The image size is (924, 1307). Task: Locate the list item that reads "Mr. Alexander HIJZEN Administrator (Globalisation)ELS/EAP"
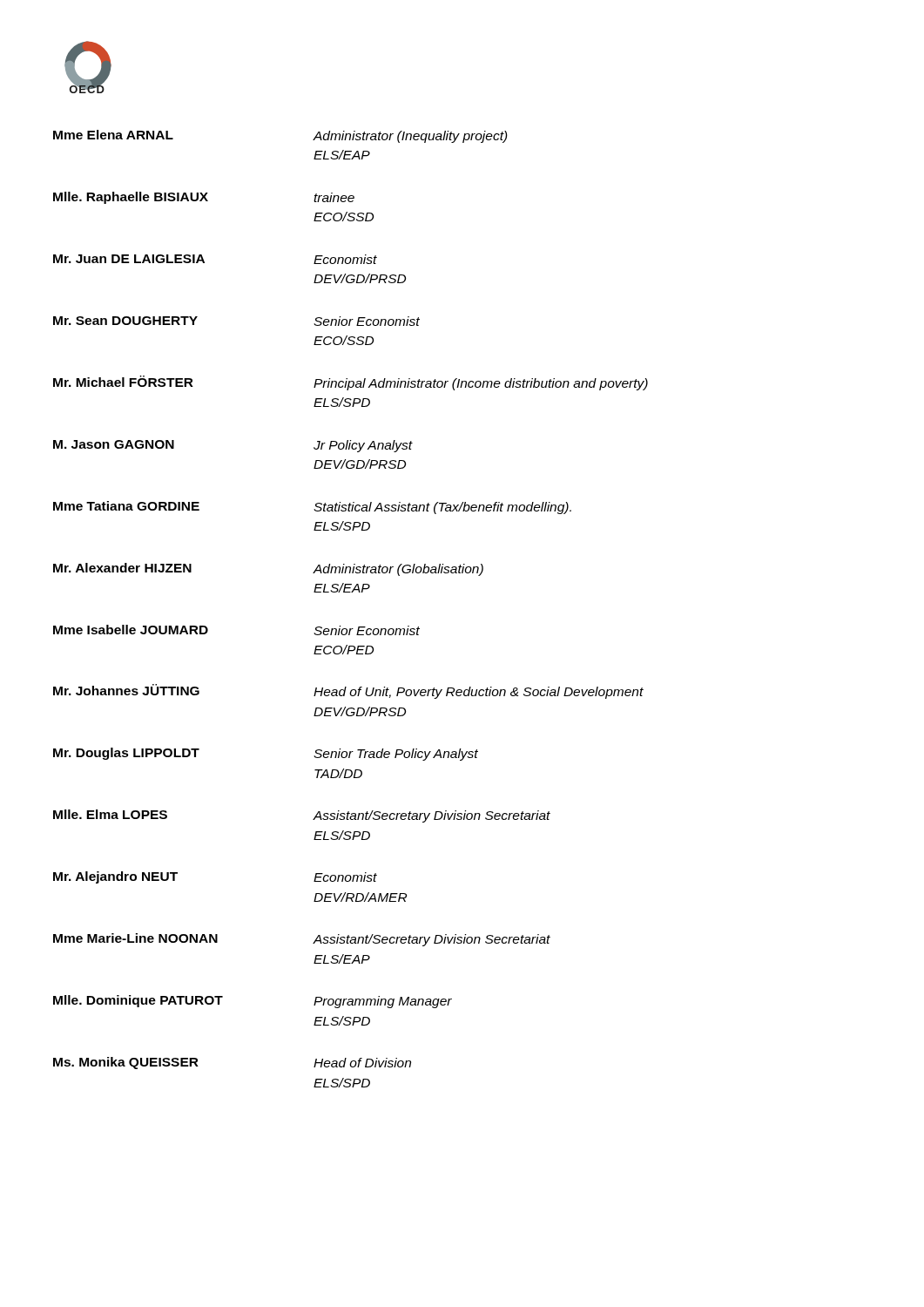tap(462, 579)
